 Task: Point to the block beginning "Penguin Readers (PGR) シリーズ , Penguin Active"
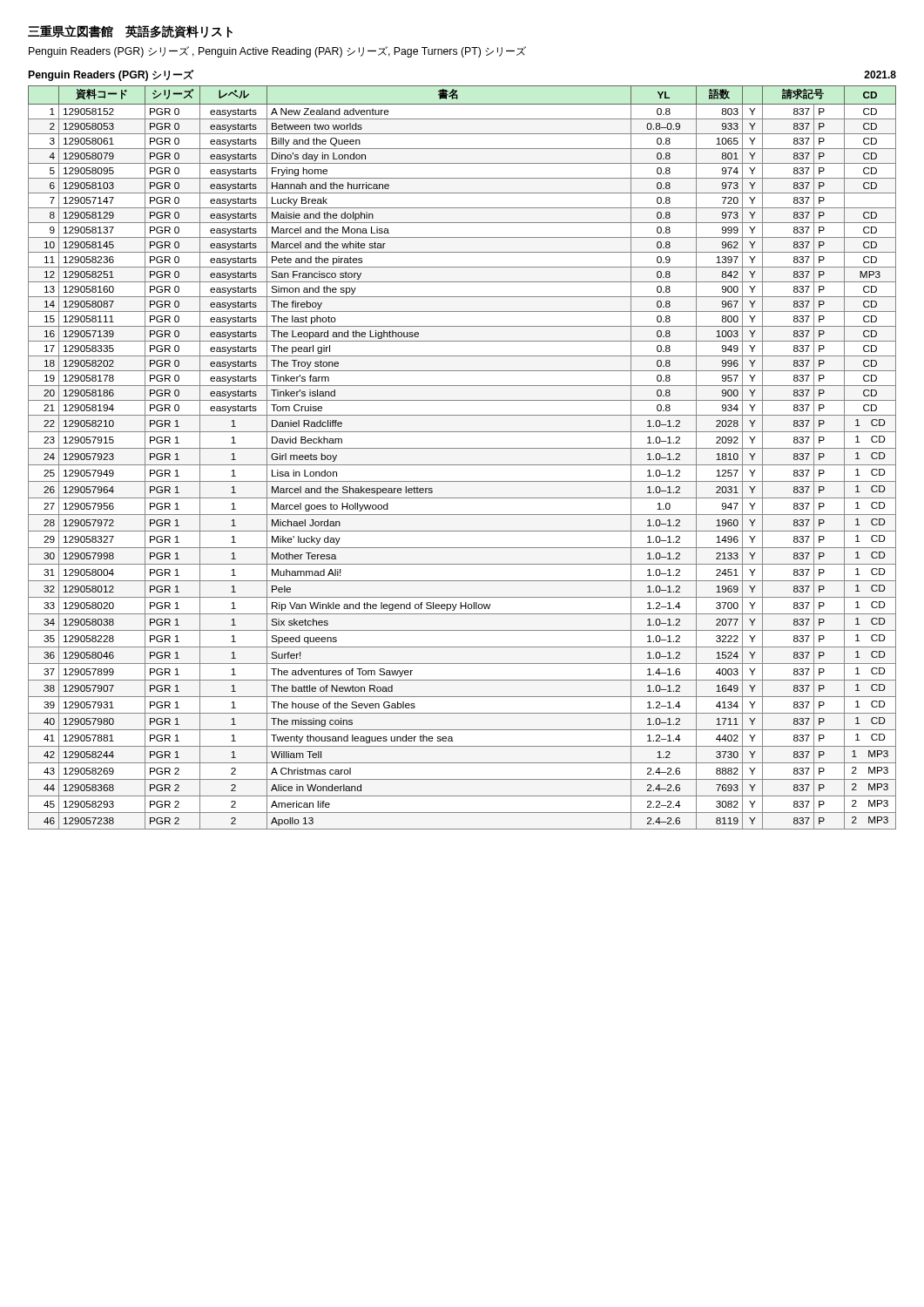[x=277, y=51]
